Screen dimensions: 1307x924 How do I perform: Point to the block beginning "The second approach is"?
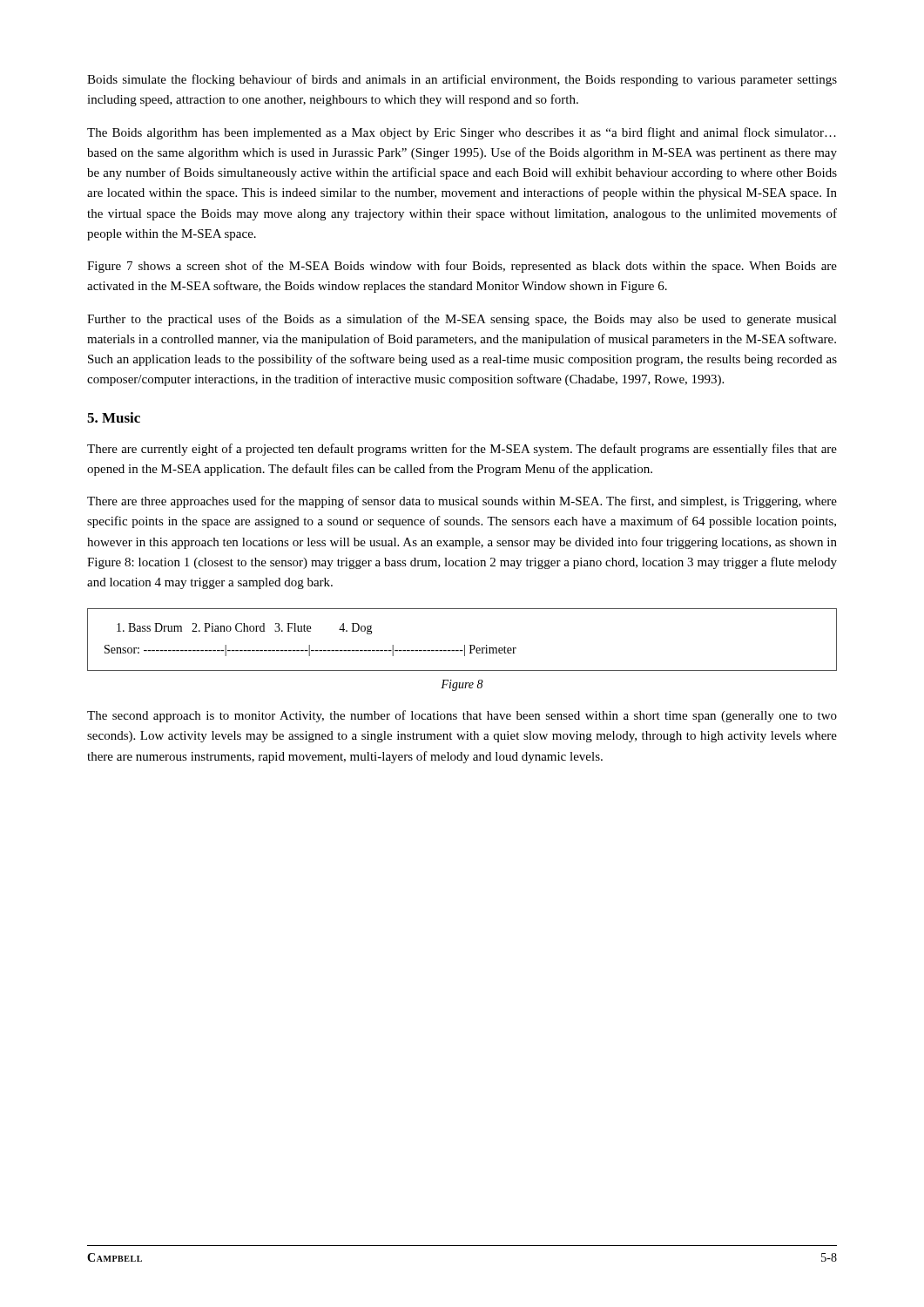pos(462,736)
